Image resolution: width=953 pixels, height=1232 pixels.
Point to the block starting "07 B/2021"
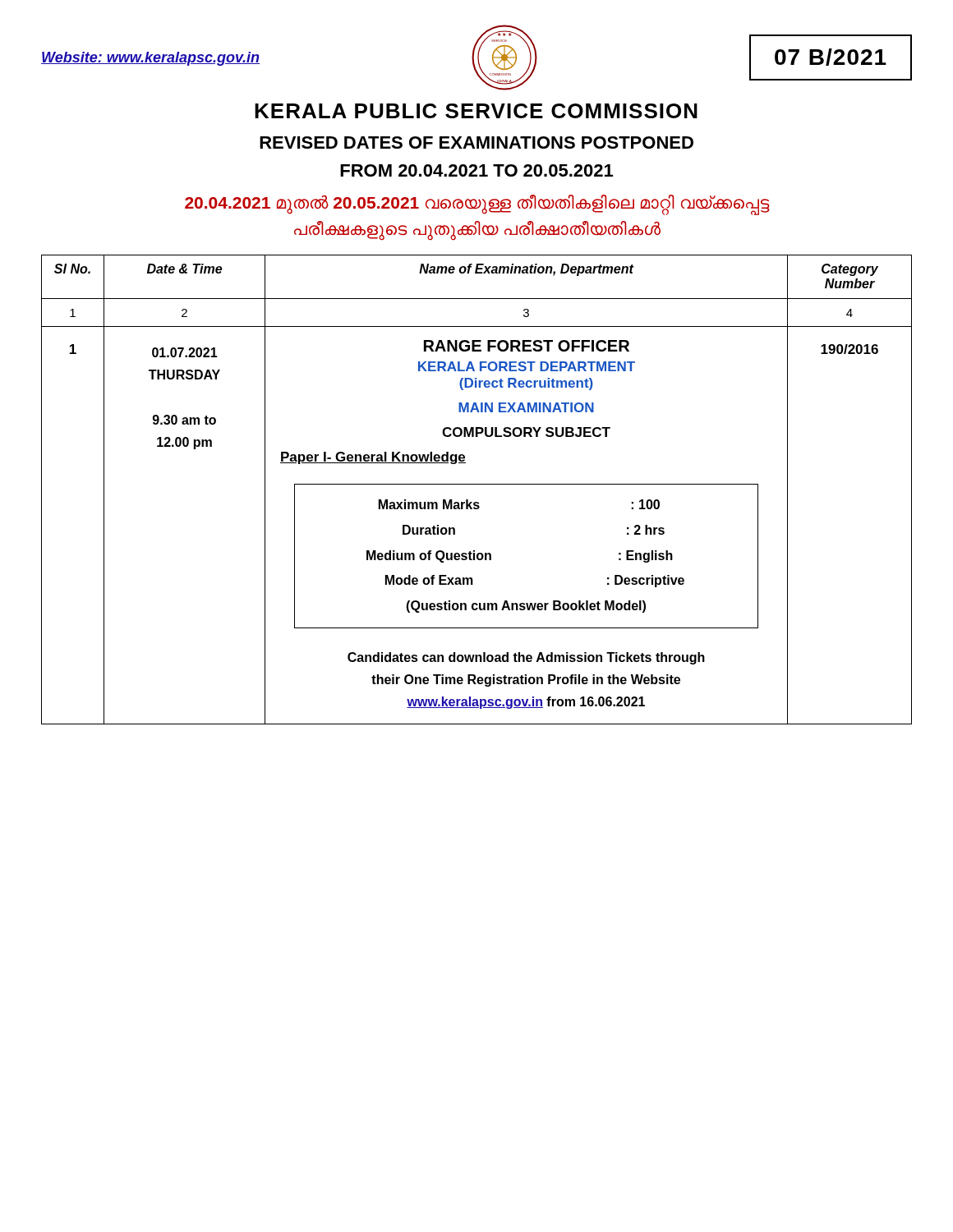coord(831,57)
